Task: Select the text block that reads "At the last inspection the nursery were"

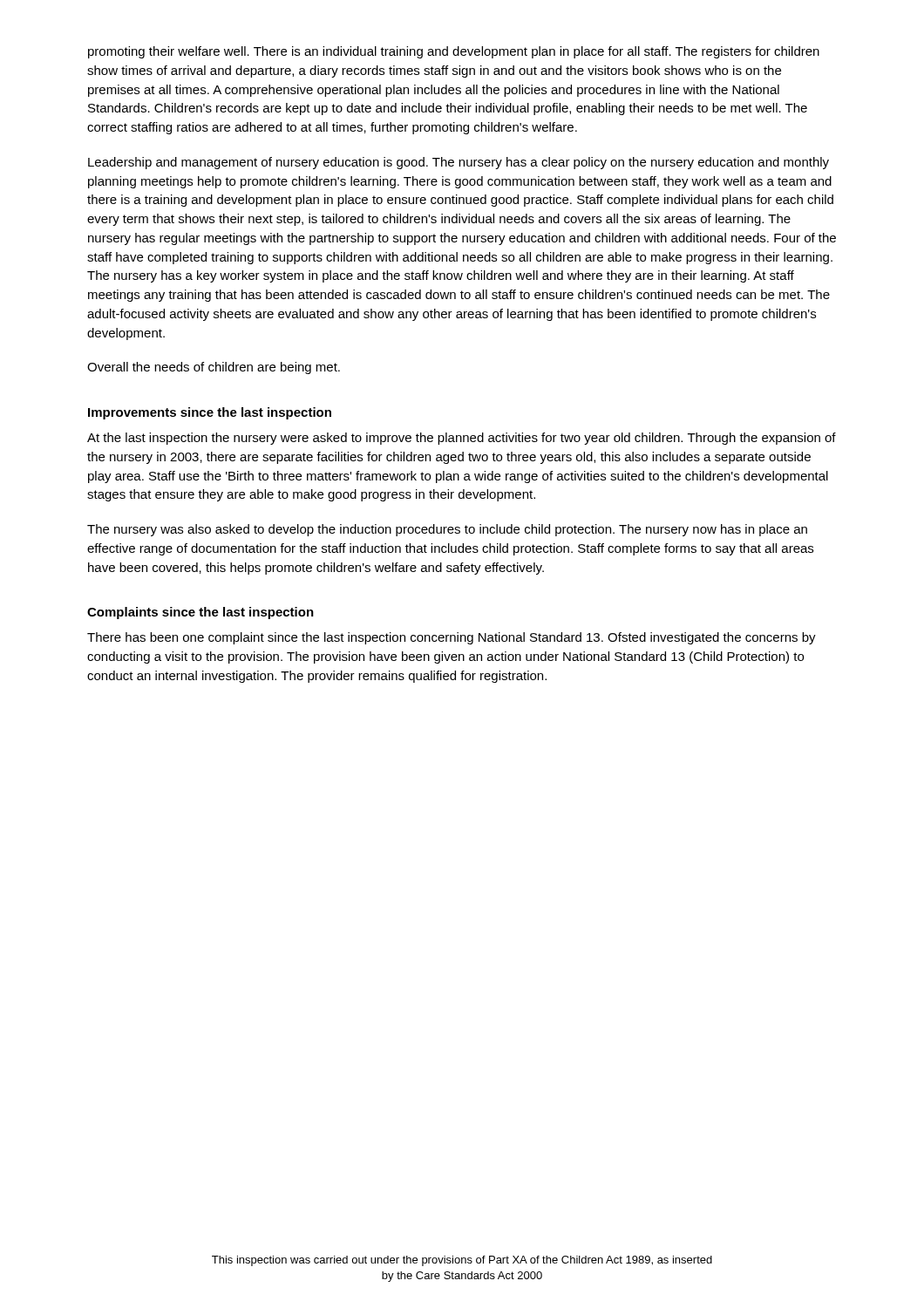Action: click(x=461, y=466)
